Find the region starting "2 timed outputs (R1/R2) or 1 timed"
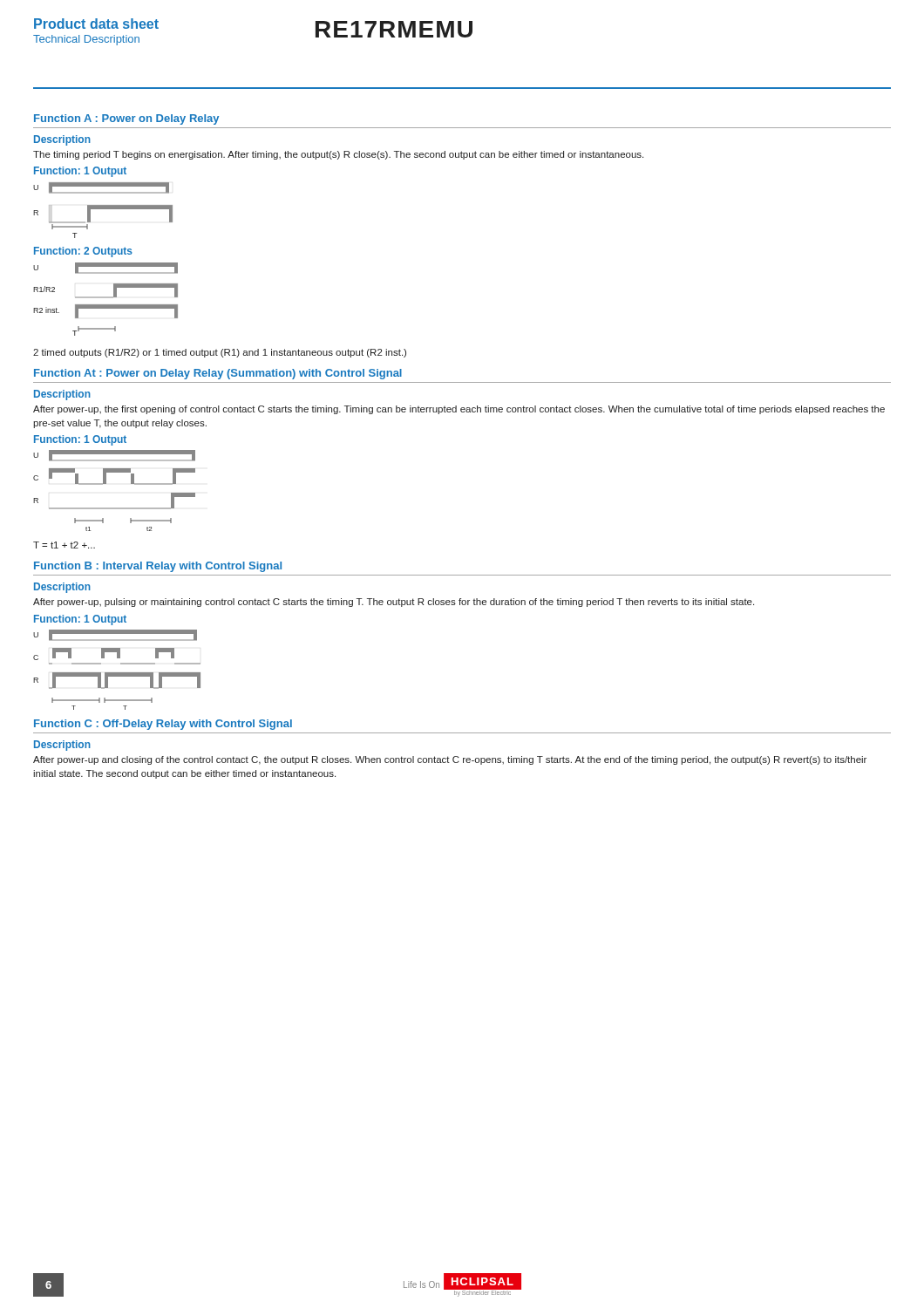 (220, 352)
